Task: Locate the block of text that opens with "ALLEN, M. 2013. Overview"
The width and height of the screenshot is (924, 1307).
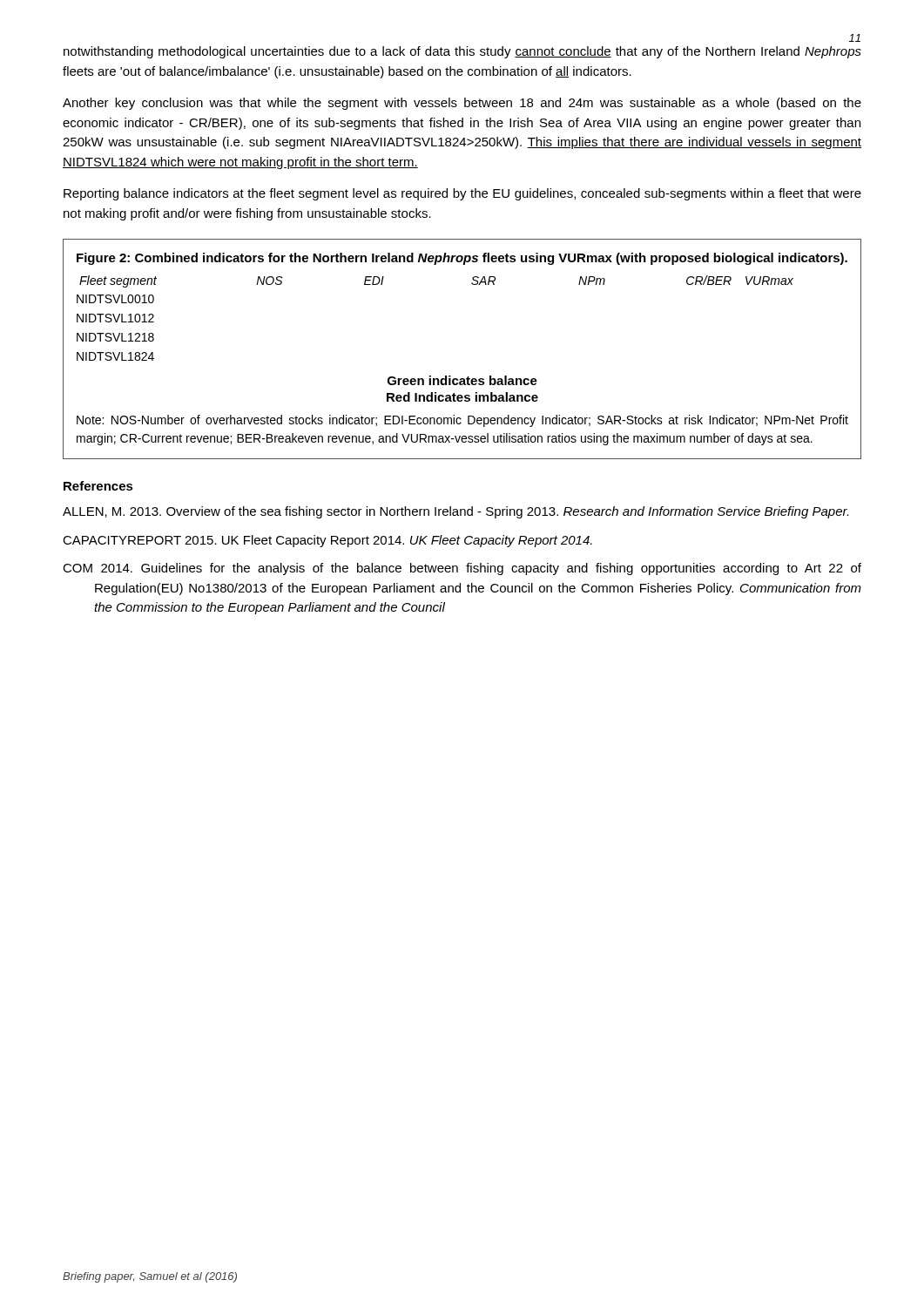Action: tap(456, 511)
